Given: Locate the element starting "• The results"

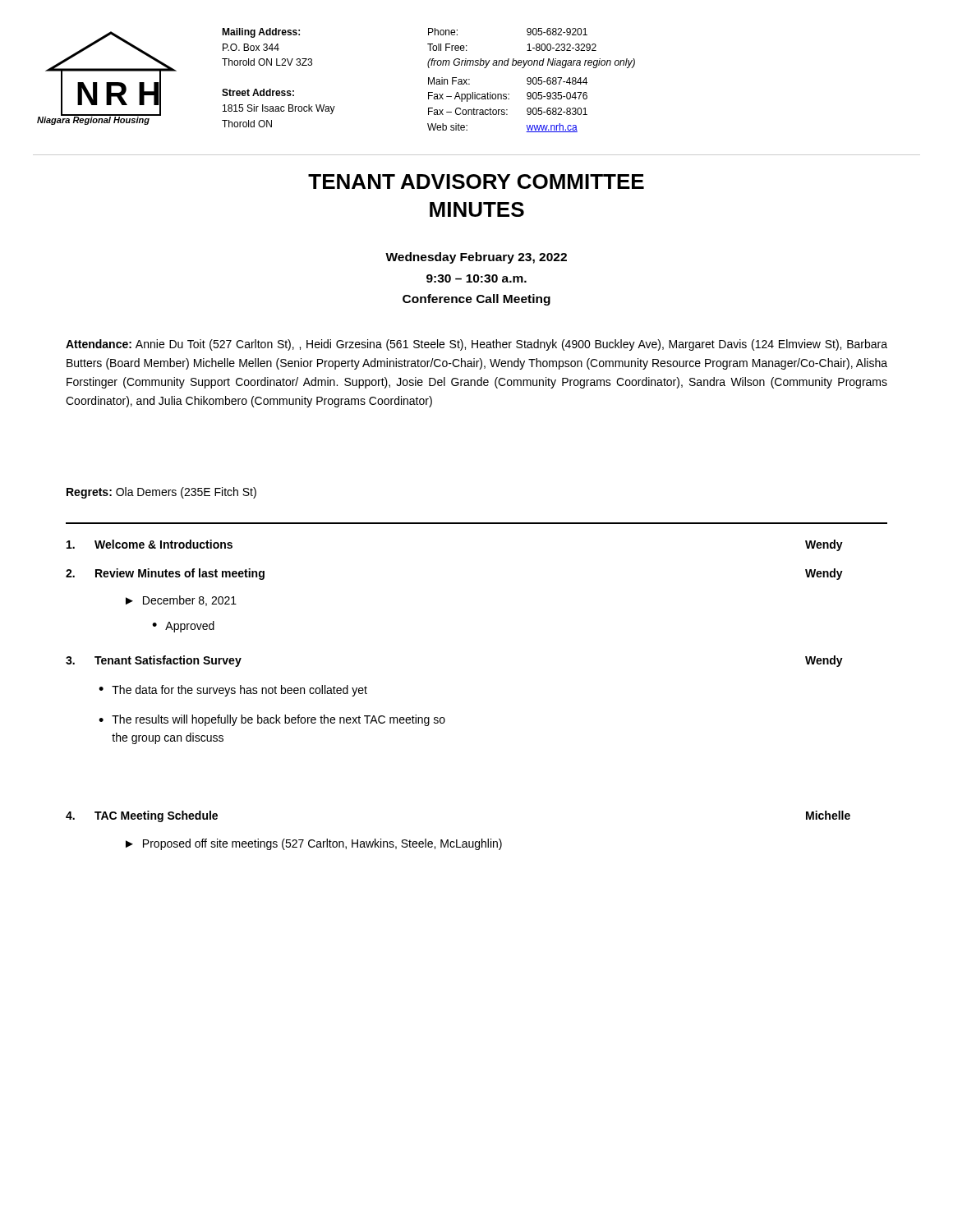Looking at the screenshot, I should coord(272,729).
